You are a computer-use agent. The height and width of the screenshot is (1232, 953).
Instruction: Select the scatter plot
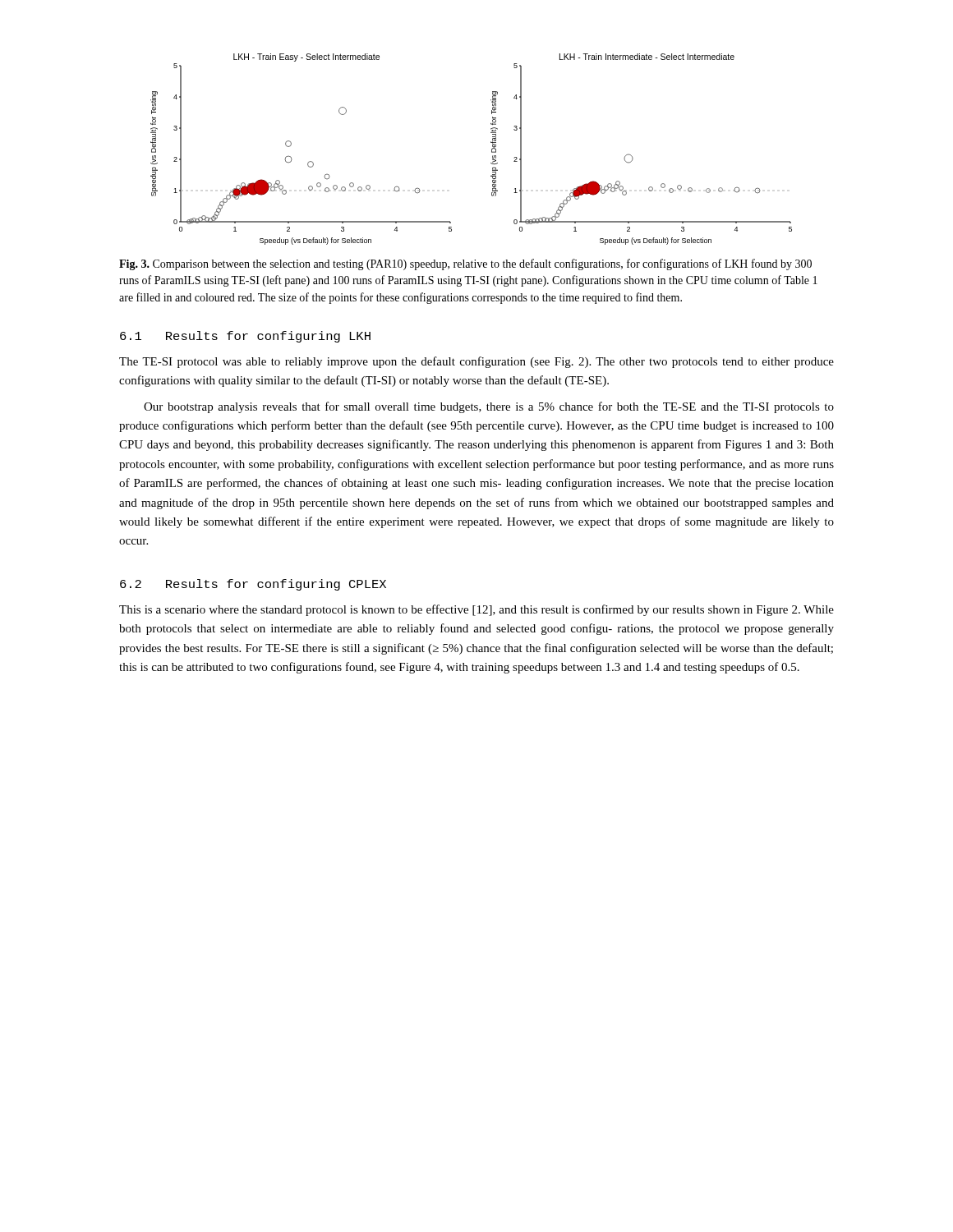(x=476, y=148)
